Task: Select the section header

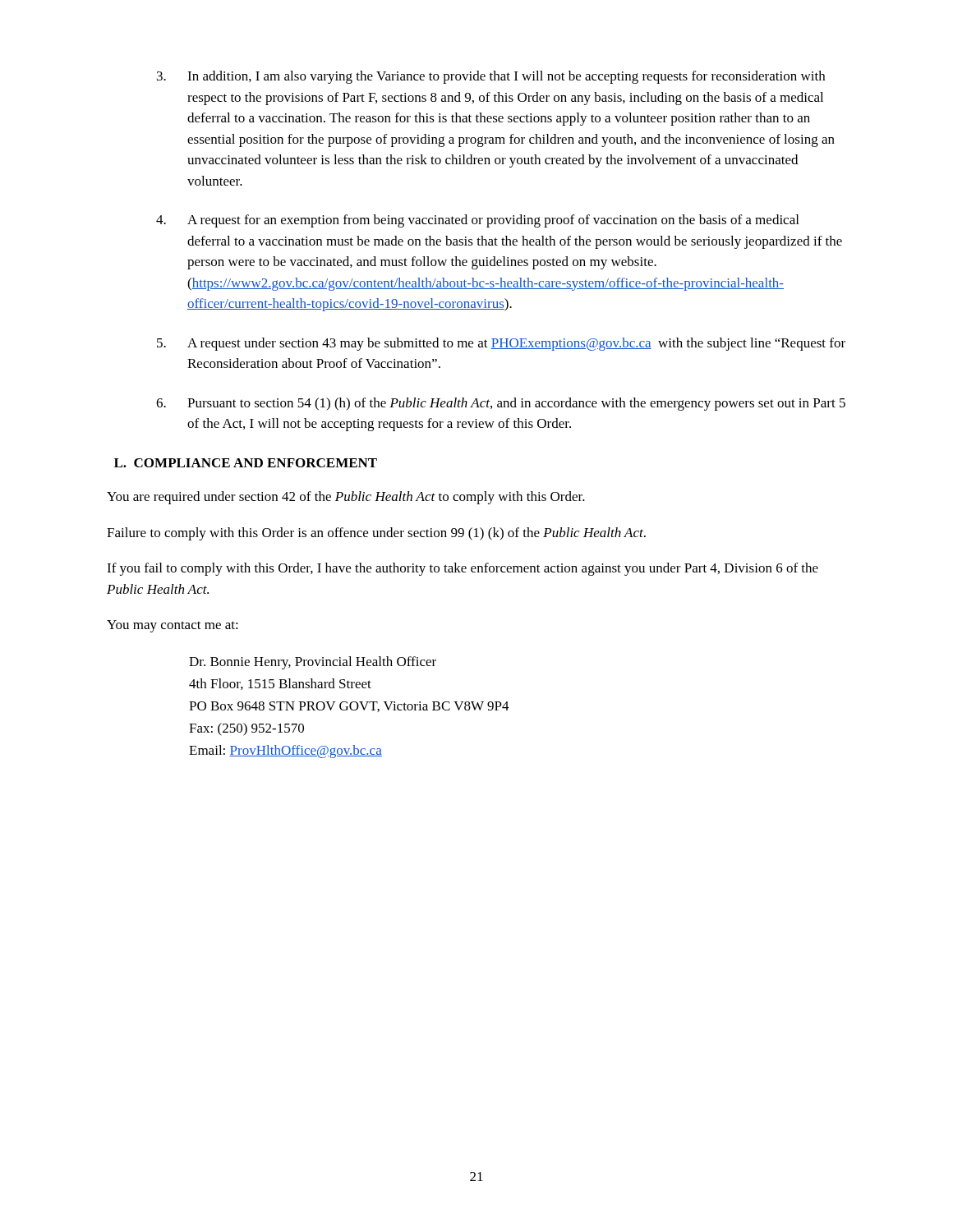Action: point(242,462)
